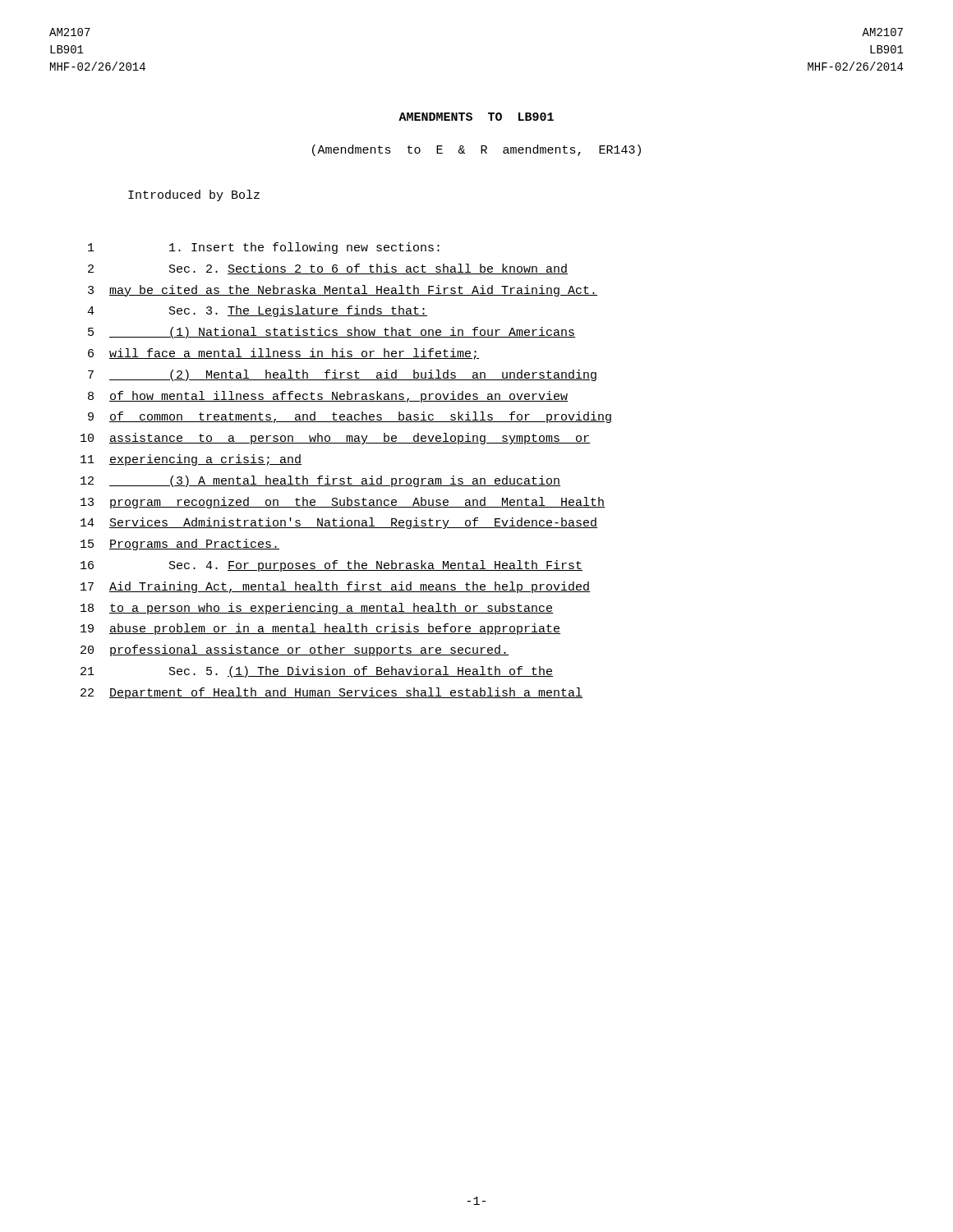Click on the block starting "22 Department of Health and Human"
This screenshot has width=953, height=1232.
pos(476,694)
